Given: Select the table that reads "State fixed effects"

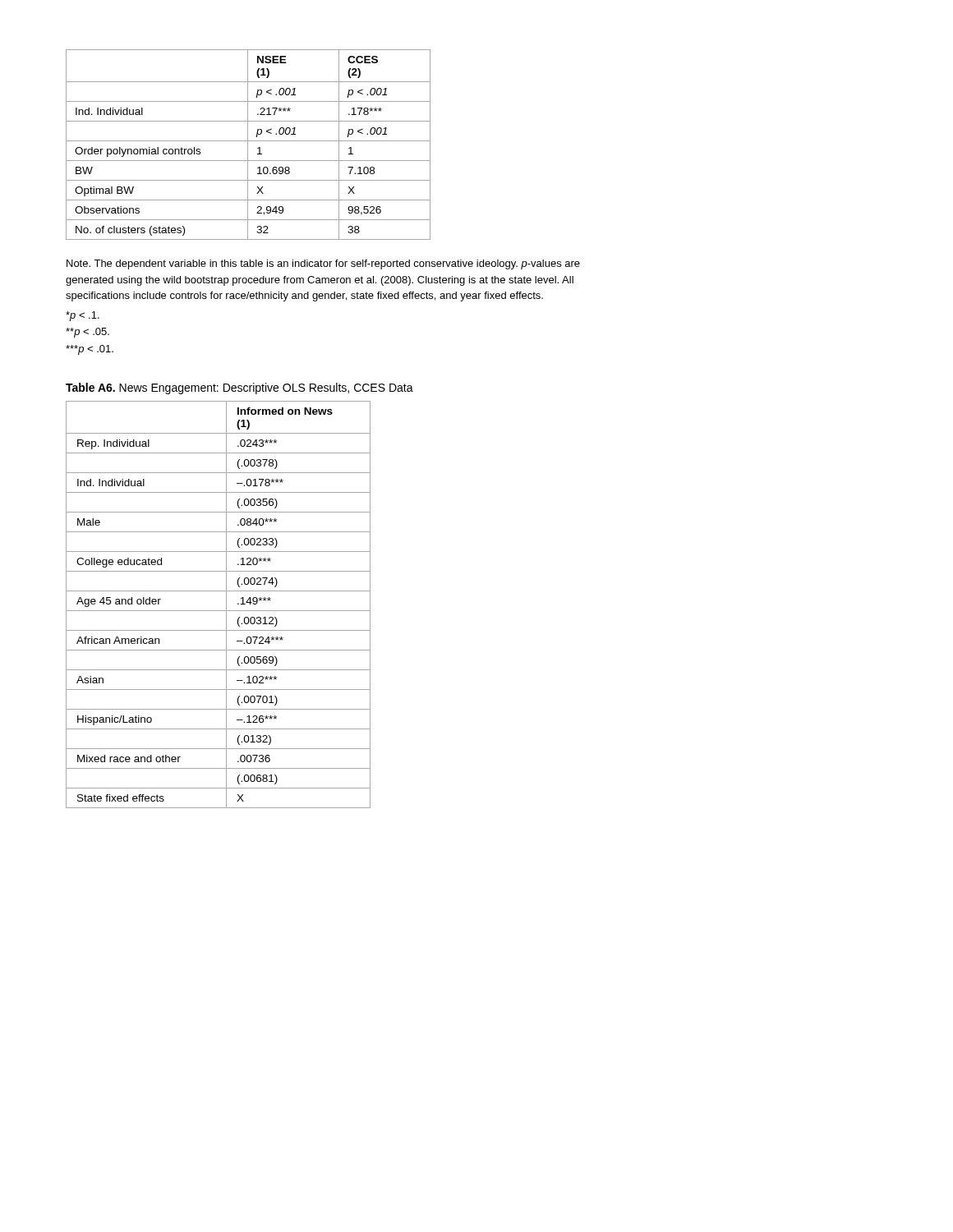Looking at the screenshot, I should tap(218, 604).
